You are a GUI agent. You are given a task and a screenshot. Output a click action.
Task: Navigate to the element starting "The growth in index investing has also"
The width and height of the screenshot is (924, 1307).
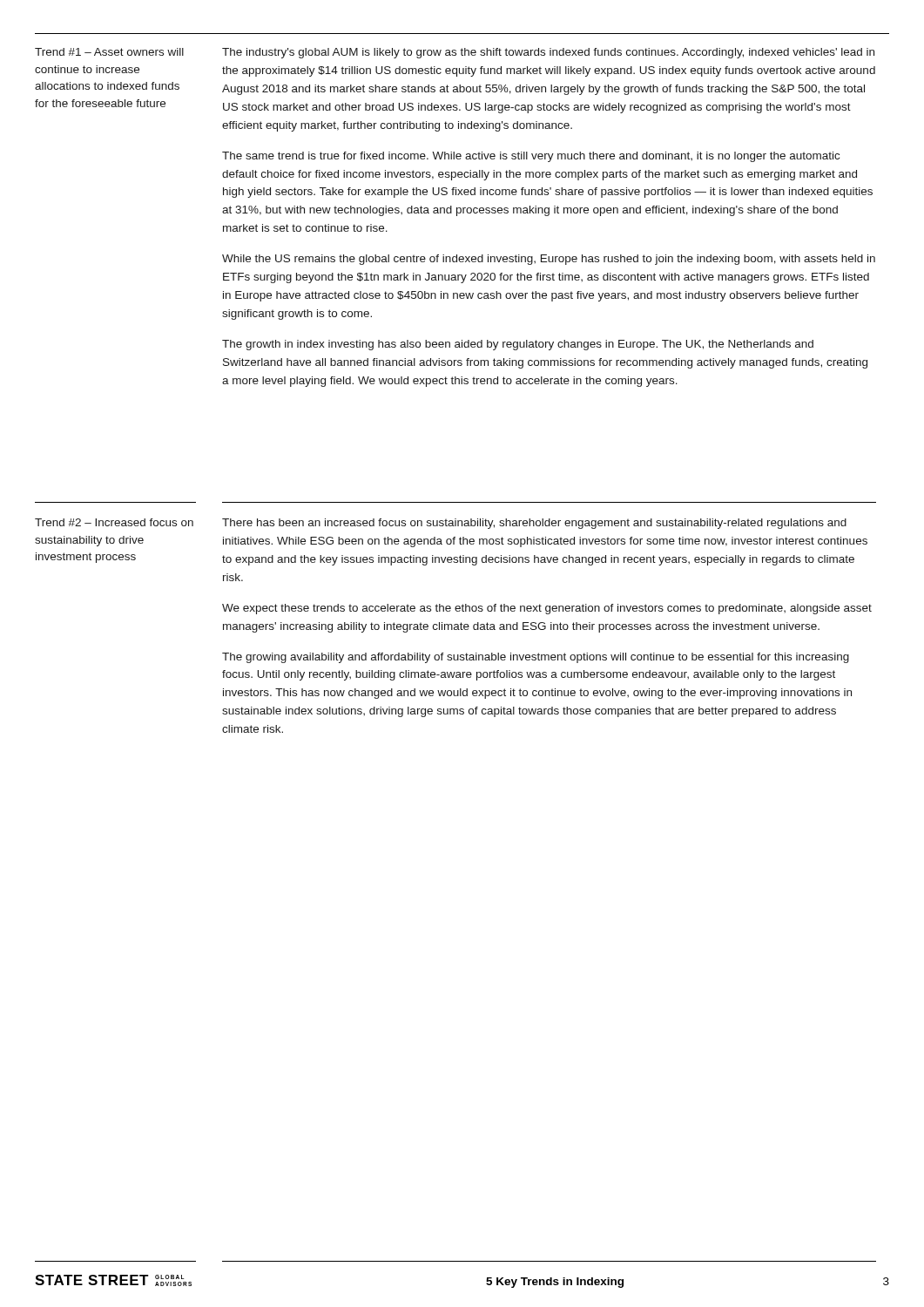[x=545, y=362]
